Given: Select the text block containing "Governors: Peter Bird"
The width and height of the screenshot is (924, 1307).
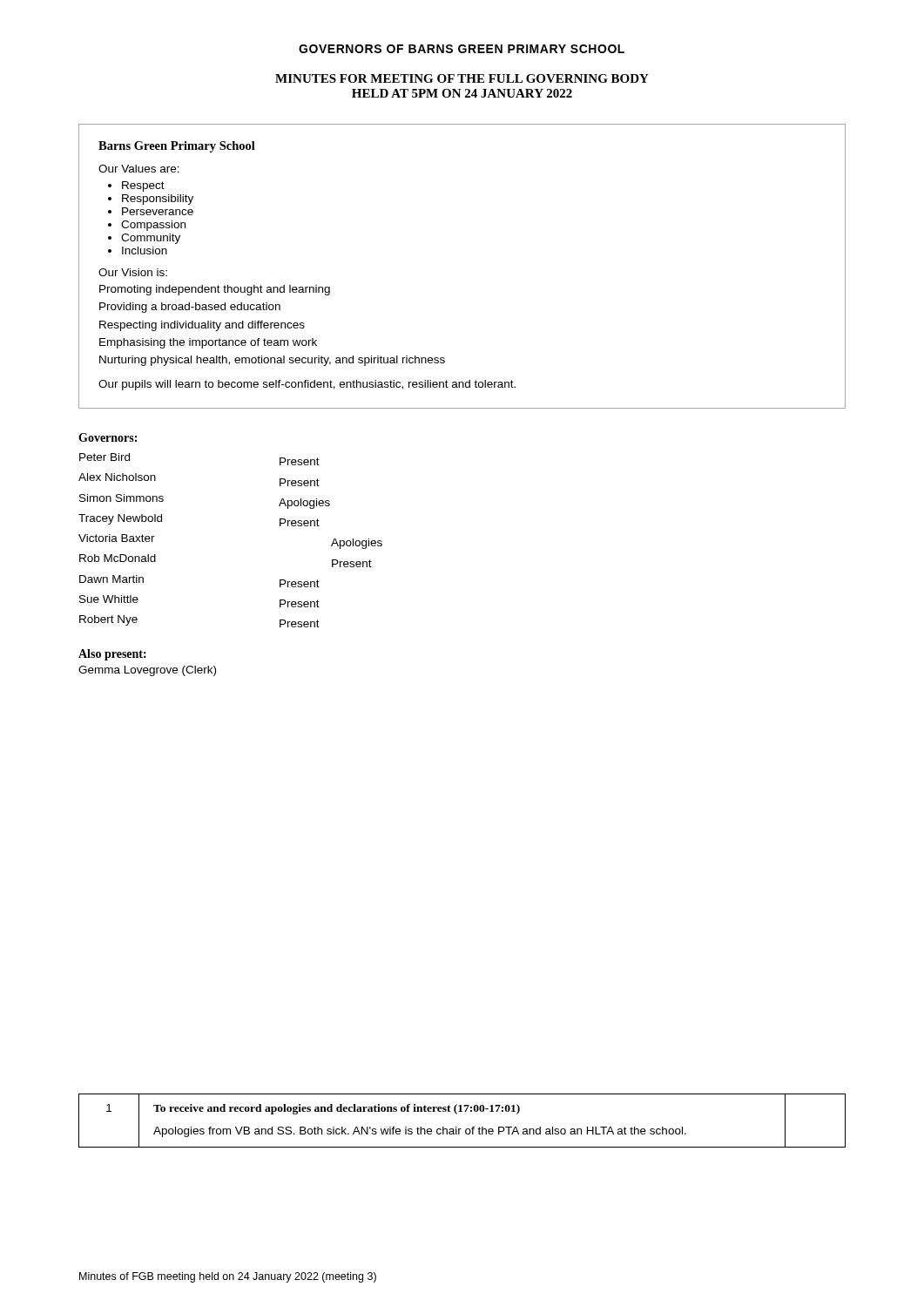Looking at the screenshot, I should click(108, 437).
